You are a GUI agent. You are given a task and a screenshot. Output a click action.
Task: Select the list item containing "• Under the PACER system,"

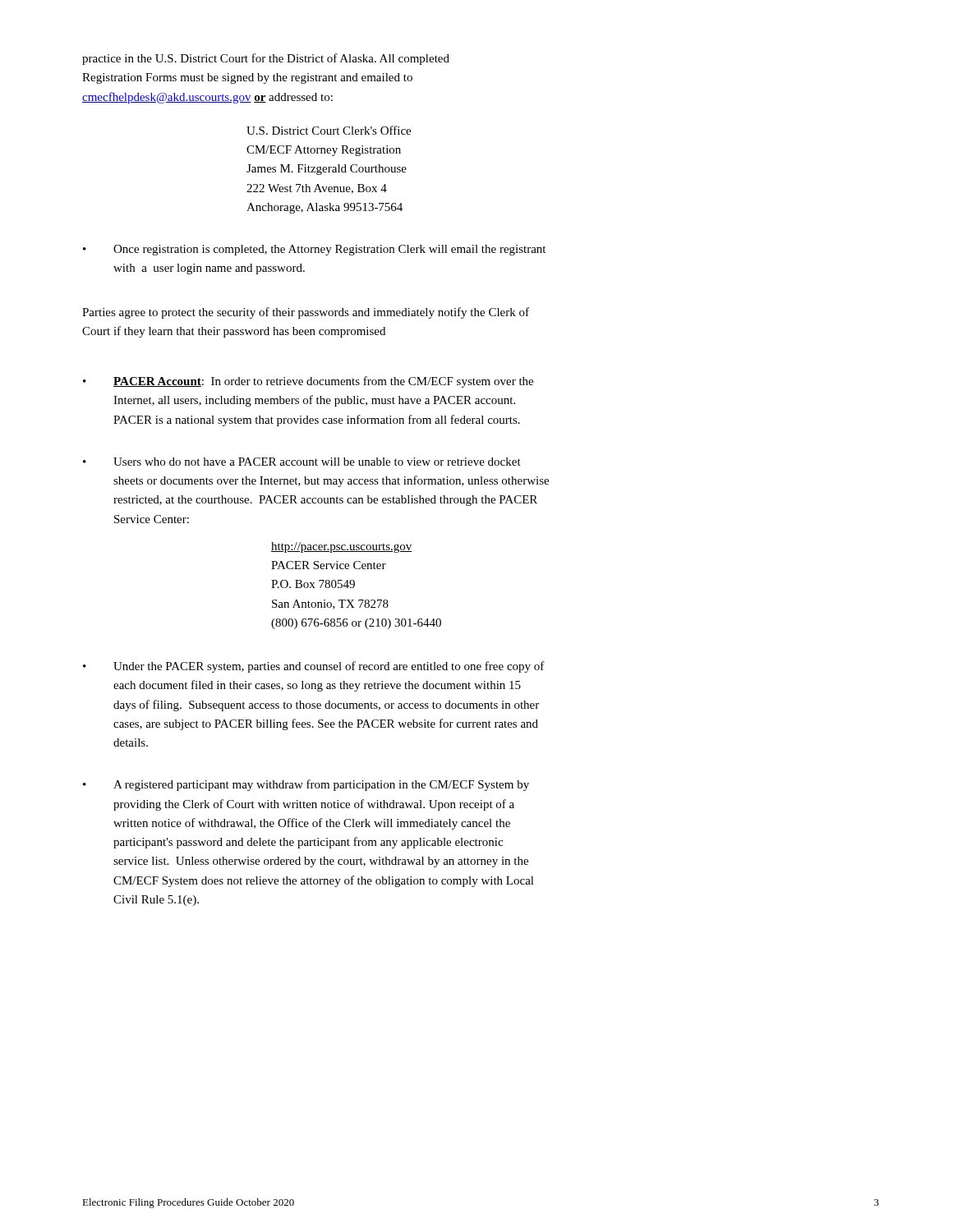pyautogui.click(x=481, y=705)
